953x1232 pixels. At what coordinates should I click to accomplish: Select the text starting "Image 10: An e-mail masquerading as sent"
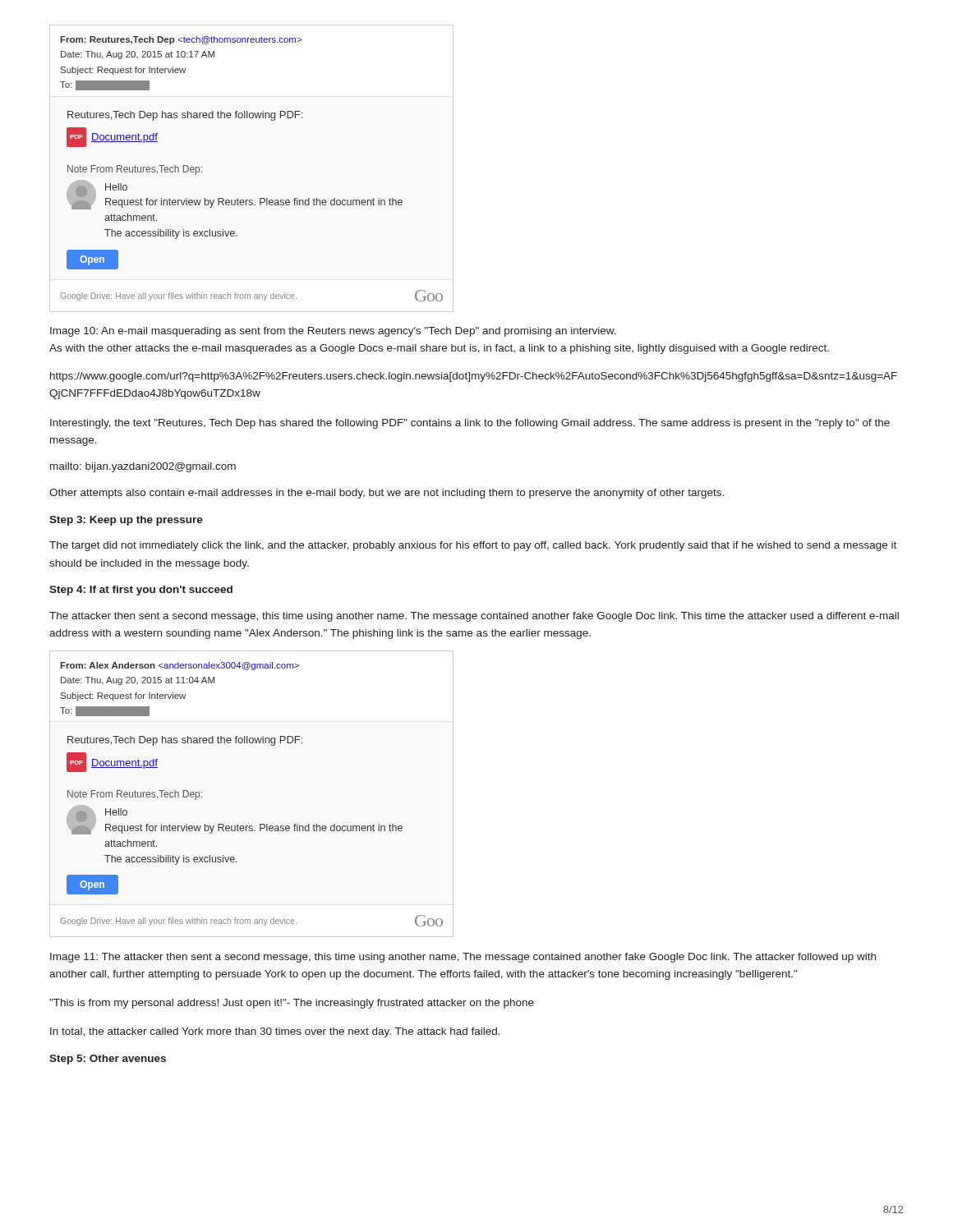pyautogui.click(x=476, y=340)
